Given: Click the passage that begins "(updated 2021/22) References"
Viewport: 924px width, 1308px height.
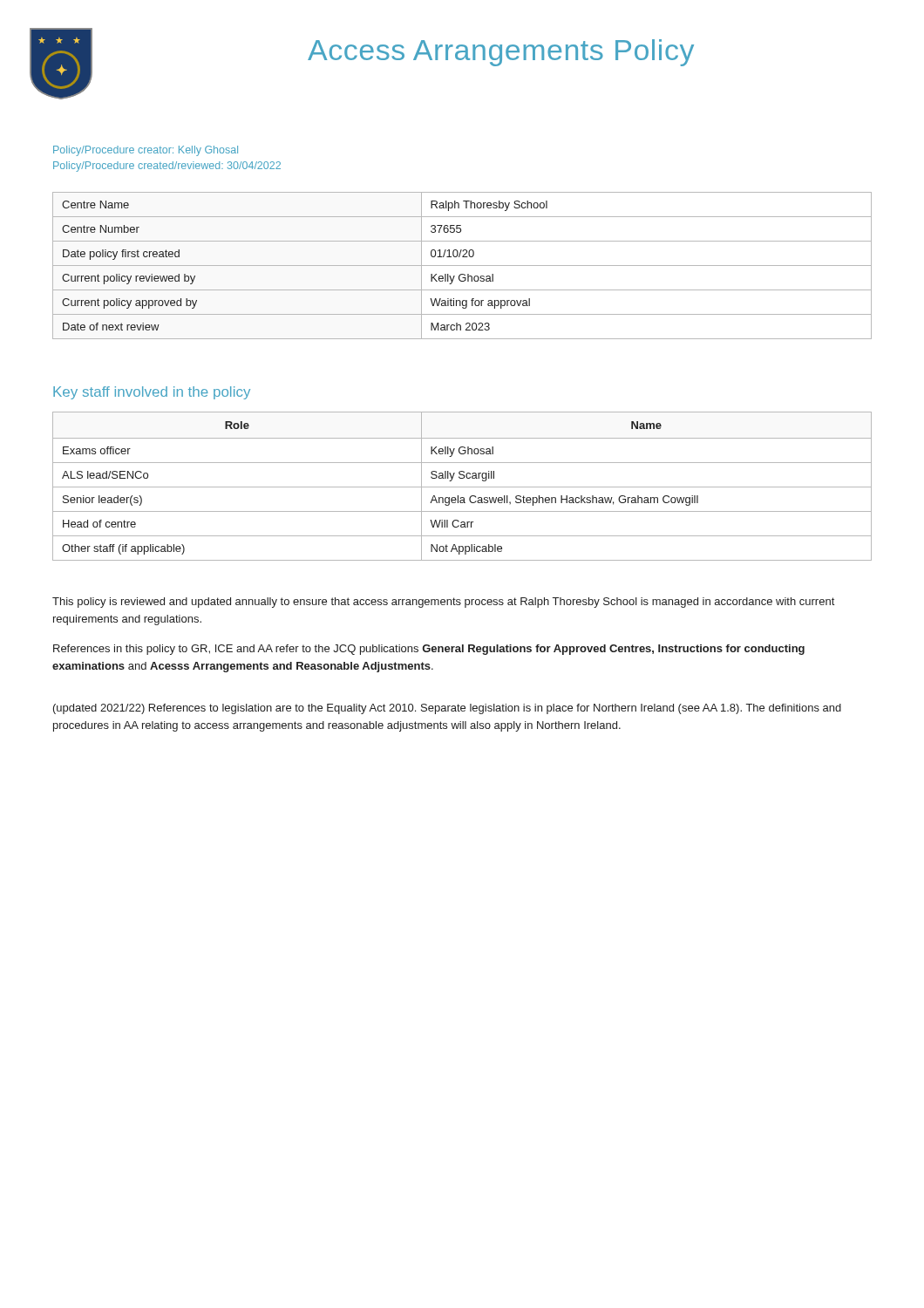Looking at the screenshot, I should pos(447,716).
